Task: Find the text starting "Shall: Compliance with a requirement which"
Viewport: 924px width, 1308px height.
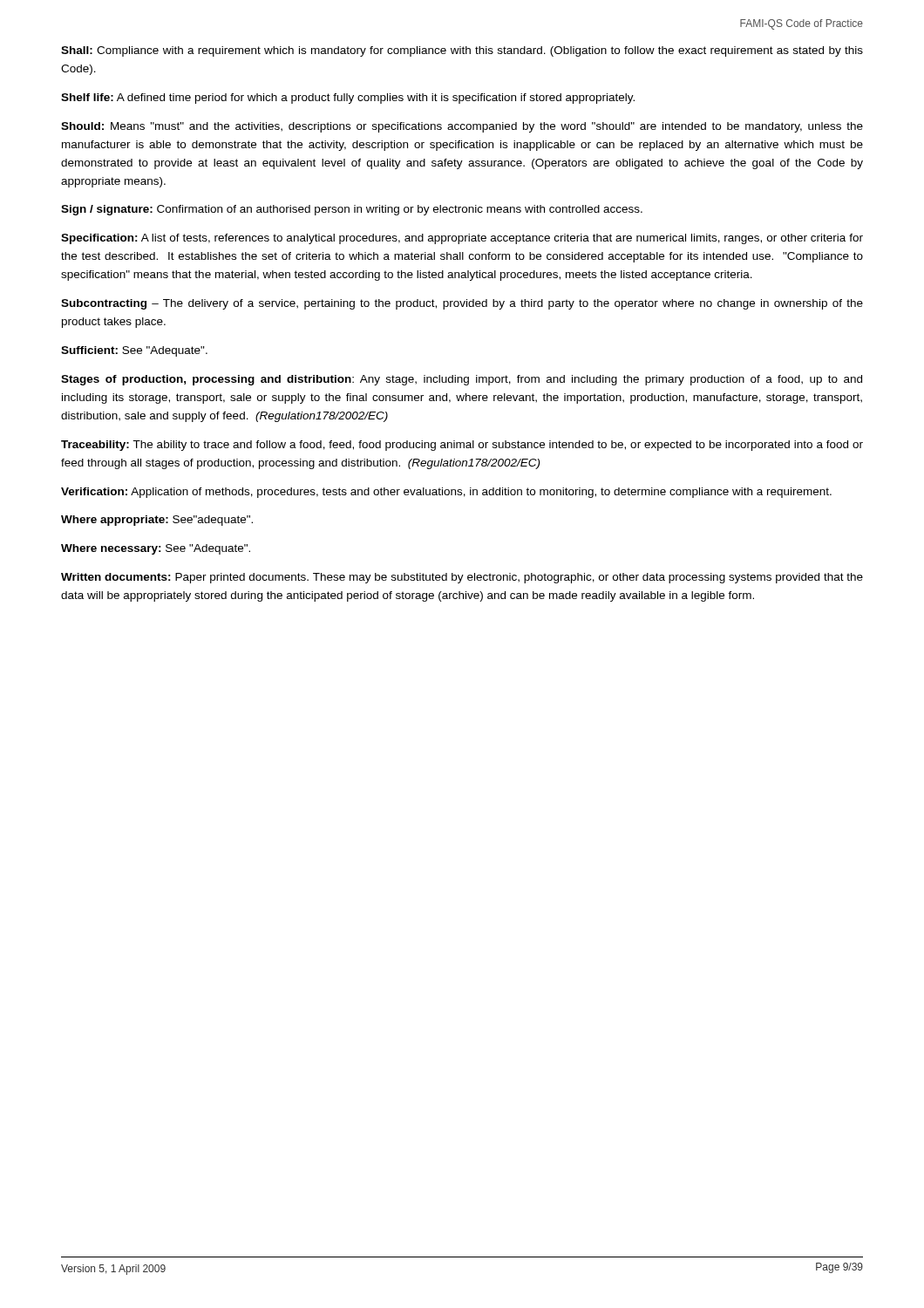Action: click(x=462, y=59)
